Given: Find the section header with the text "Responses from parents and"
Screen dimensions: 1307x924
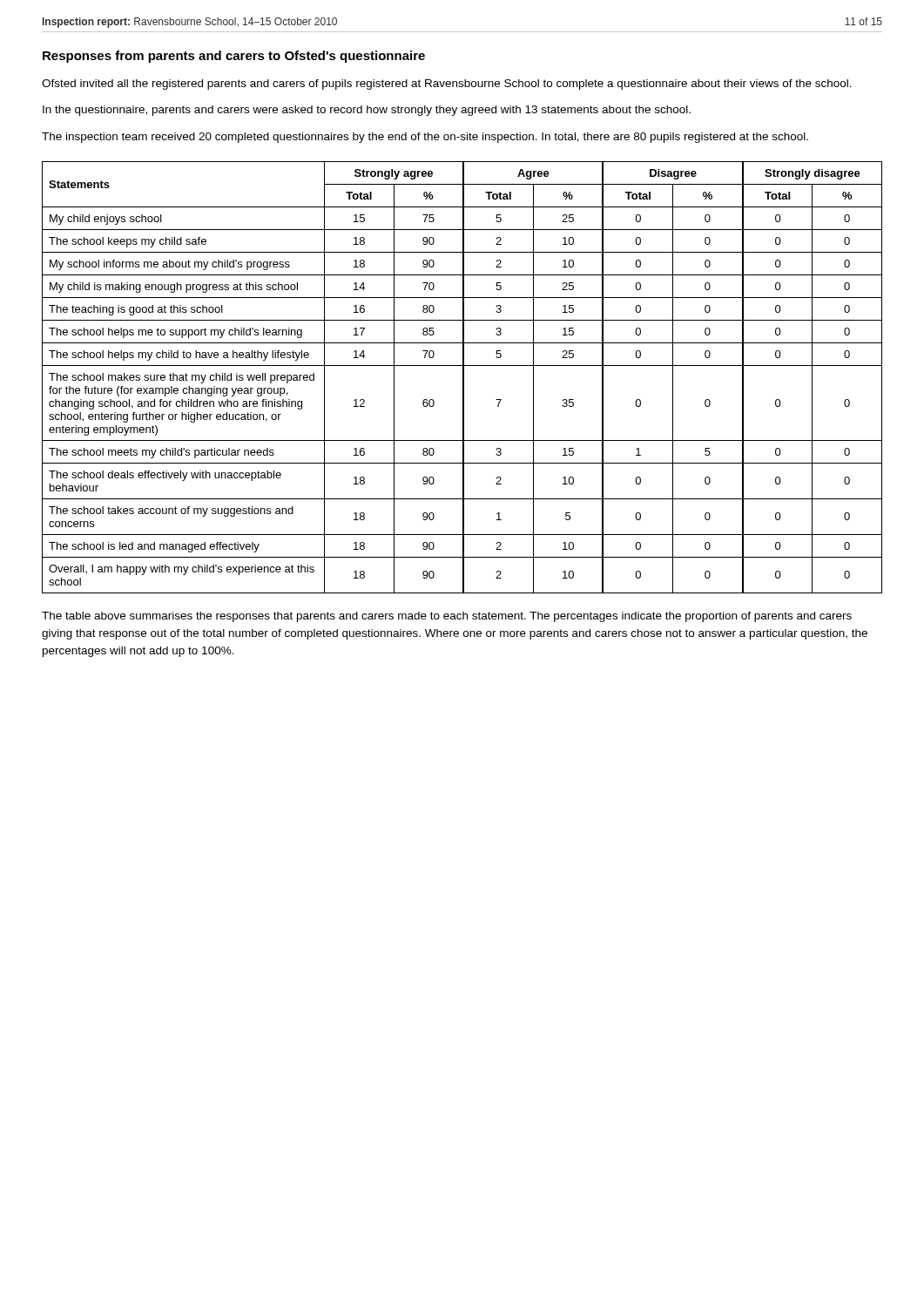Looking at the screenshot, I should tap(234, 55).
